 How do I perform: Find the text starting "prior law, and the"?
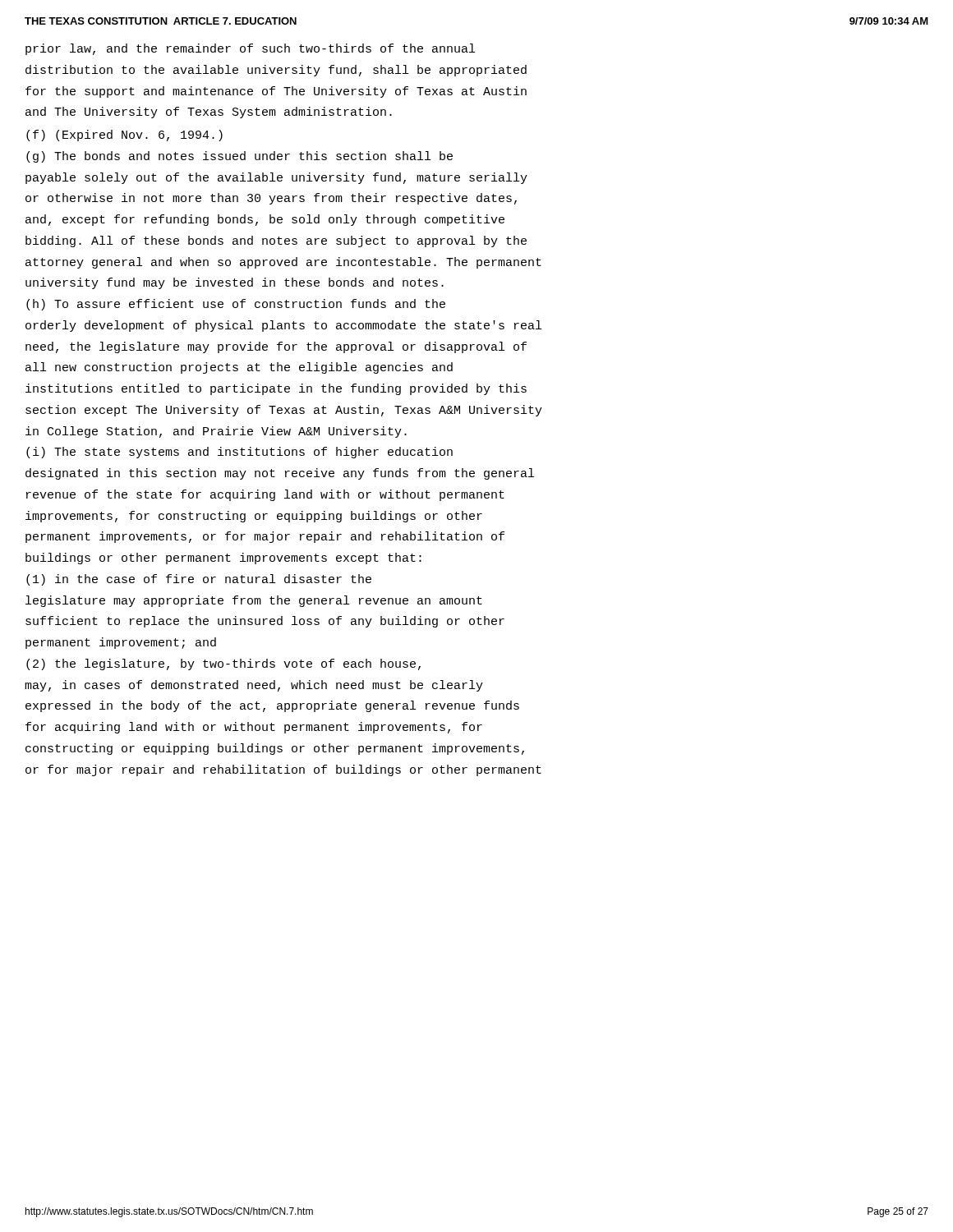(x=476, y=82)
